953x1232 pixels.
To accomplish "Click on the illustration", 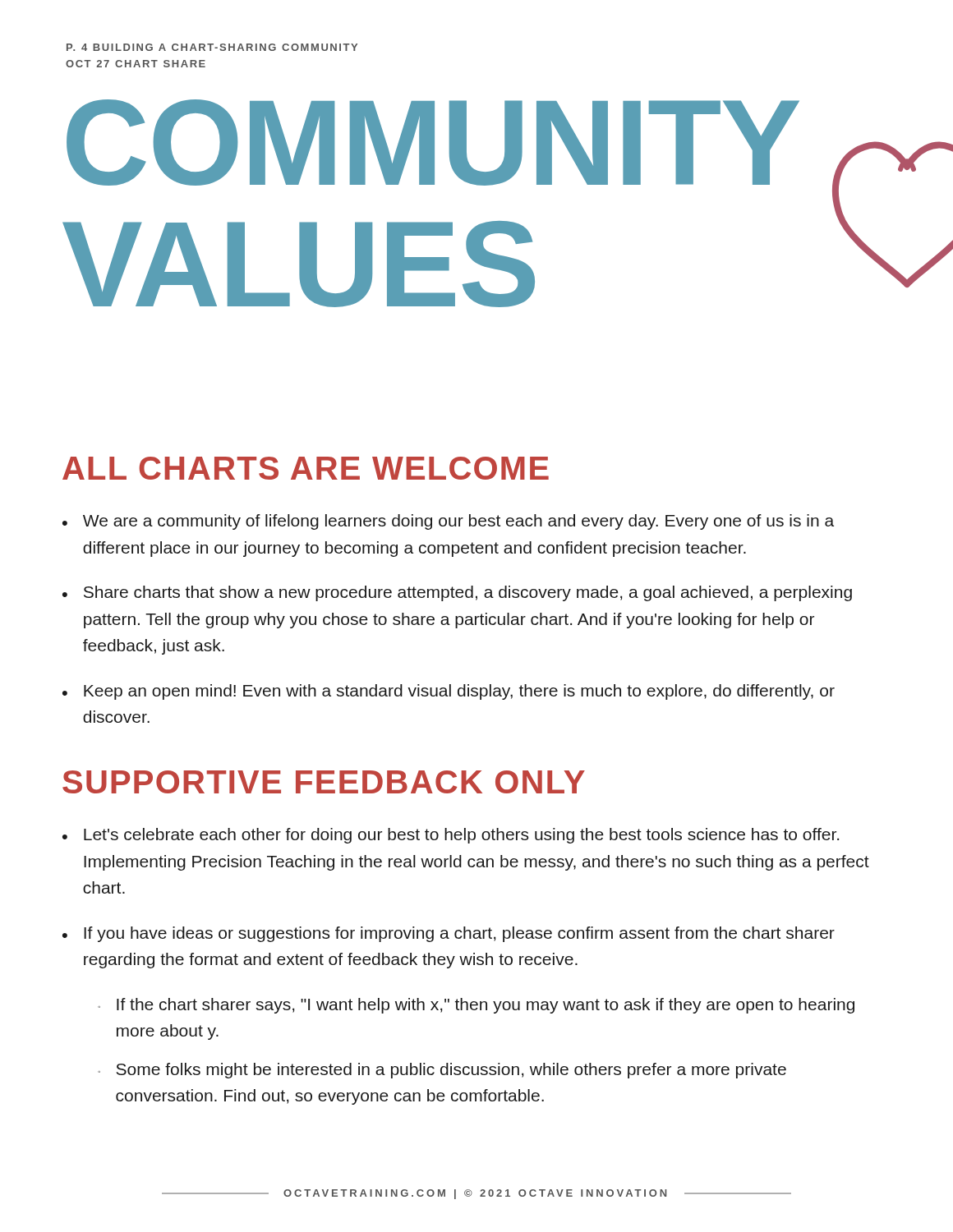I will click(889, 216).
